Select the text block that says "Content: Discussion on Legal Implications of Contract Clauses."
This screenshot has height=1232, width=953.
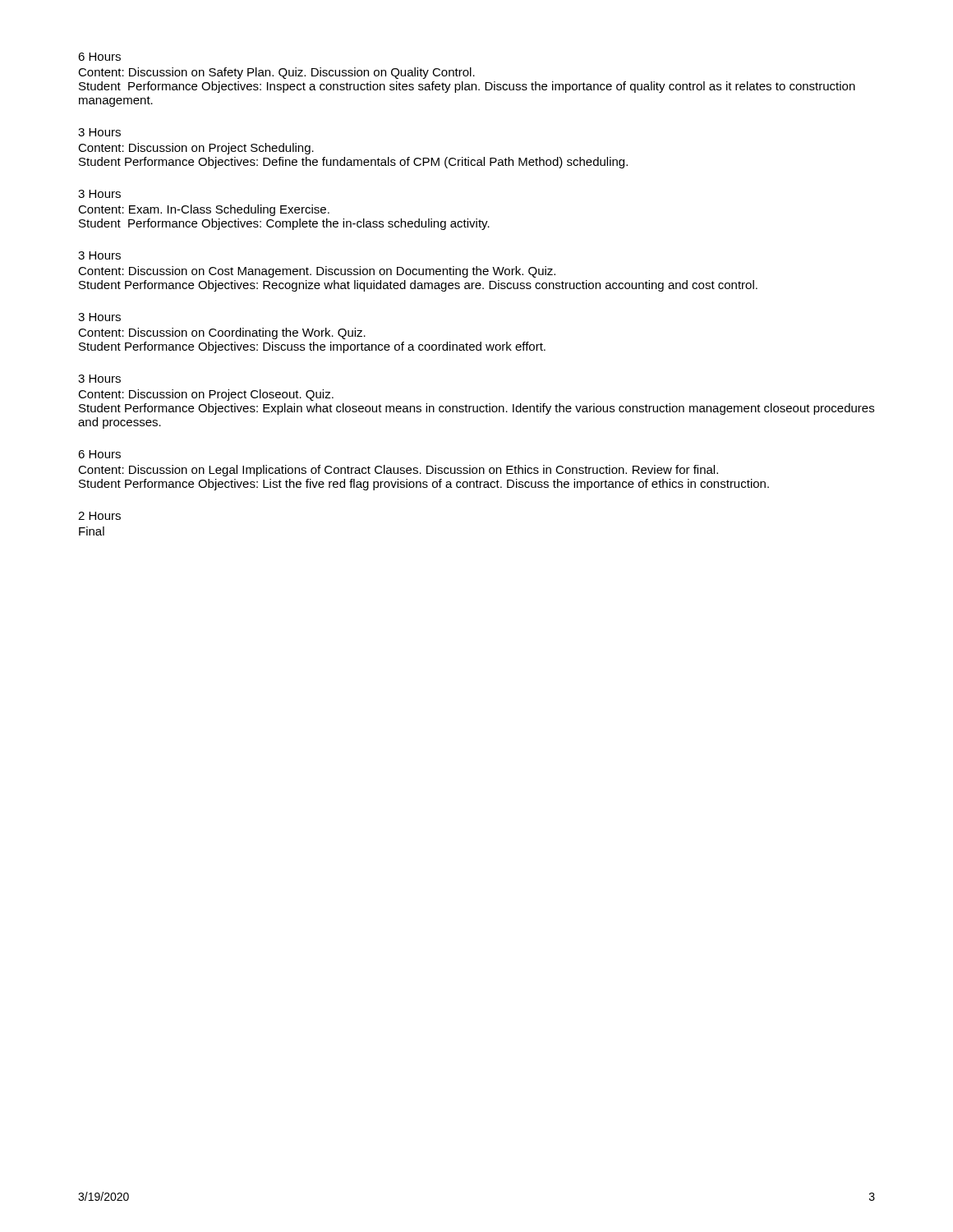point(399,469)
